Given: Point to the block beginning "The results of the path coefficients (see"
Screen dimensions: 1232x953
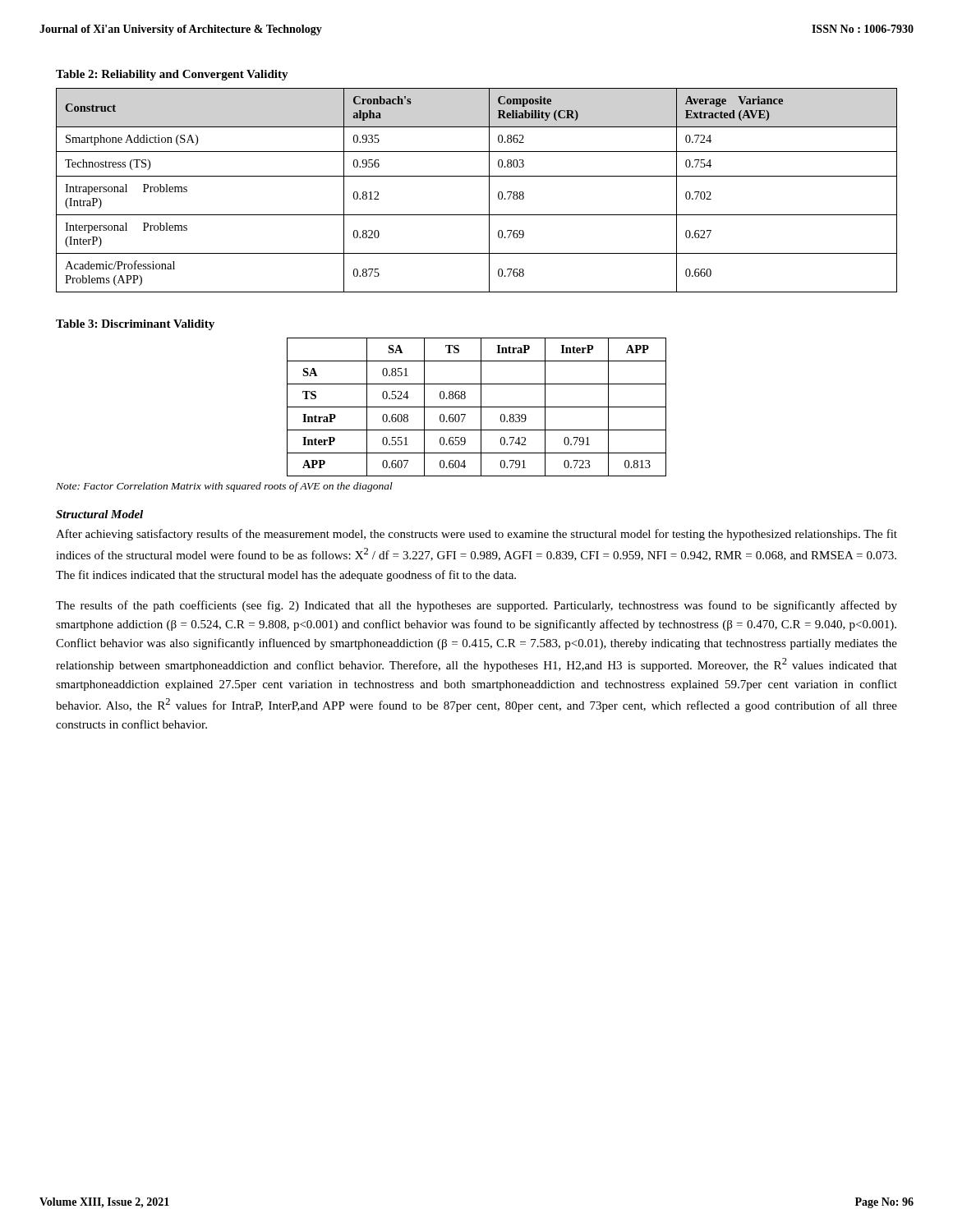Looking at the screenshot, I should [476, 665].
